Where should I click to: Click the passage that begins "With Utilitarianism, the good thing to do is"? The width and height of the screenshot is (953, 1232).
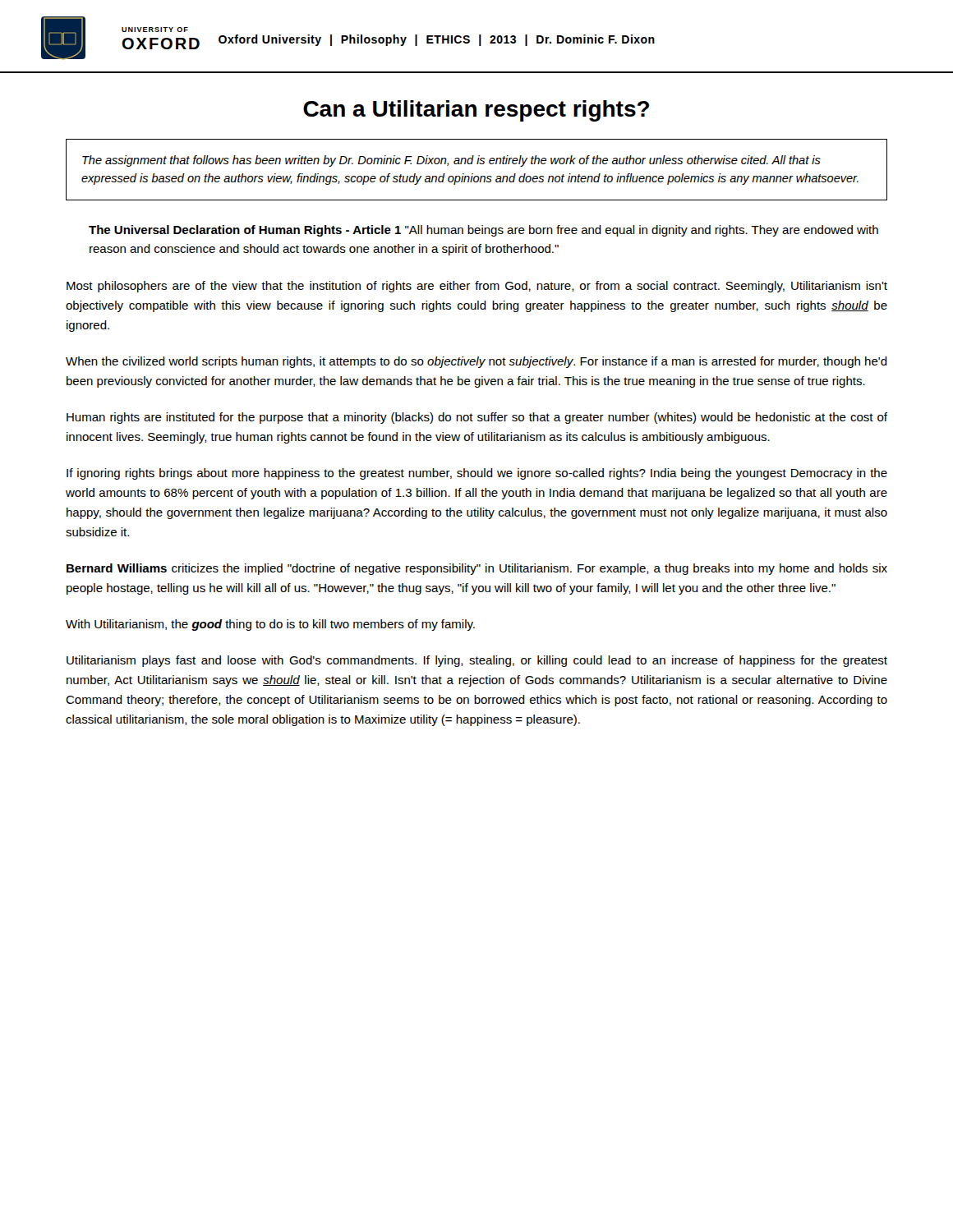(x=271, y=624)
